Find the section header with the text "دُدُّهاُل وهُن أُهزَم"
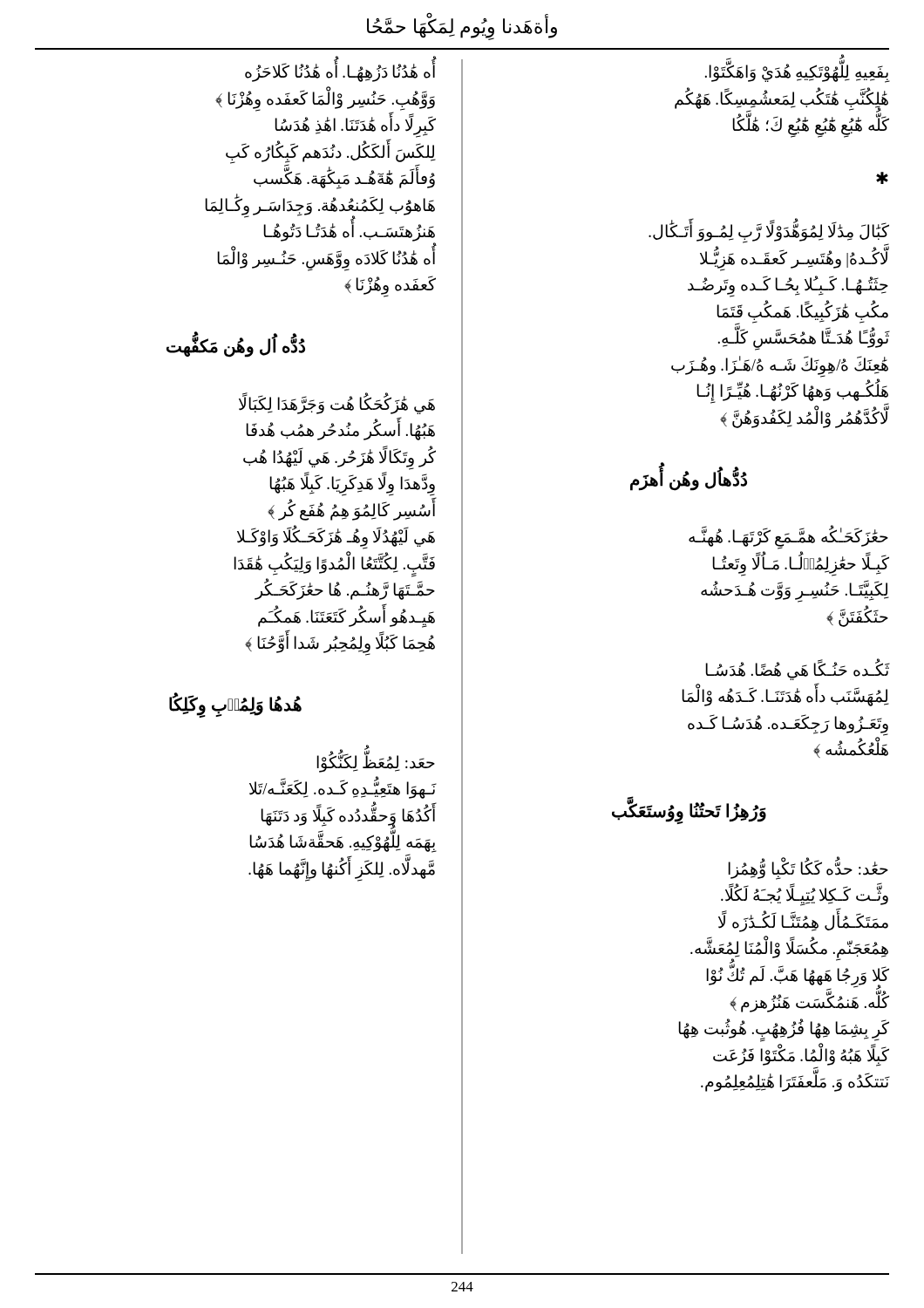This screenshot has height=1308, width=924. pyautogui.click(x=689, y=479)
